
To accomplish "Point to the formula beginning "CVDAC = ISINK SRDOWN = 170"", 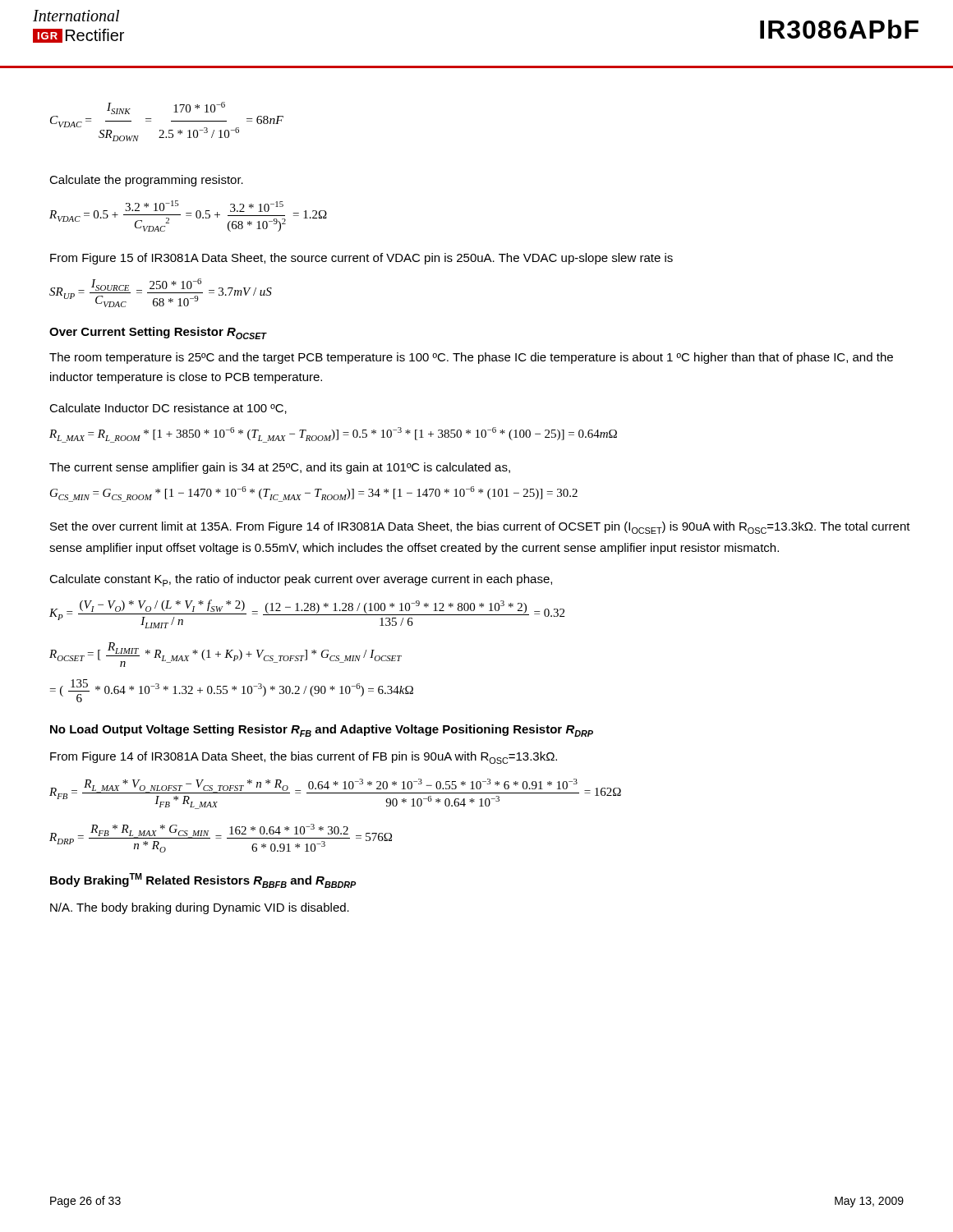I will pos(166,121).
